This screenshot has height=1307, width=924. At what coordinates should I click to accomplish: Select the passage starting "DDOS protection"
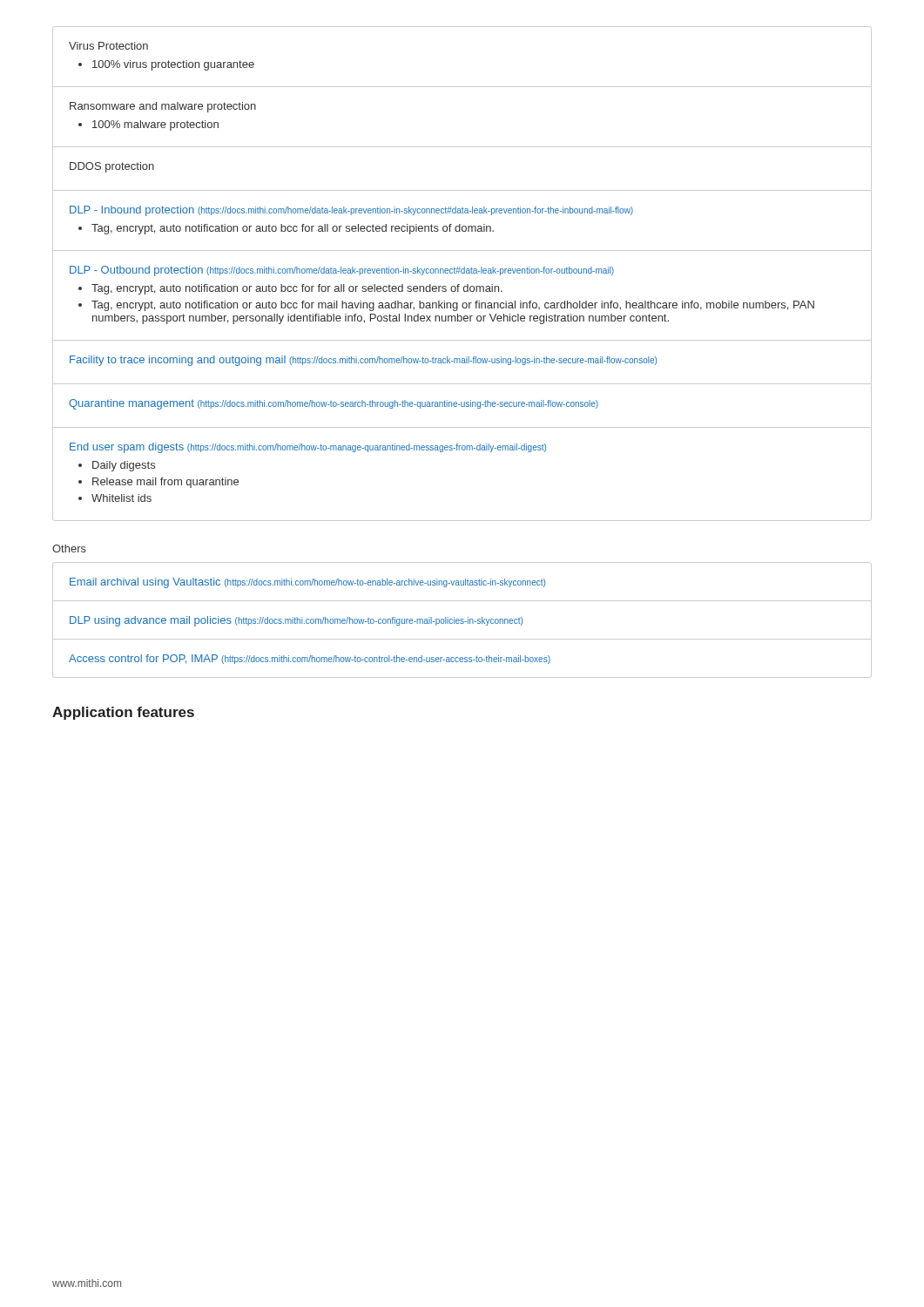(112, 167)
